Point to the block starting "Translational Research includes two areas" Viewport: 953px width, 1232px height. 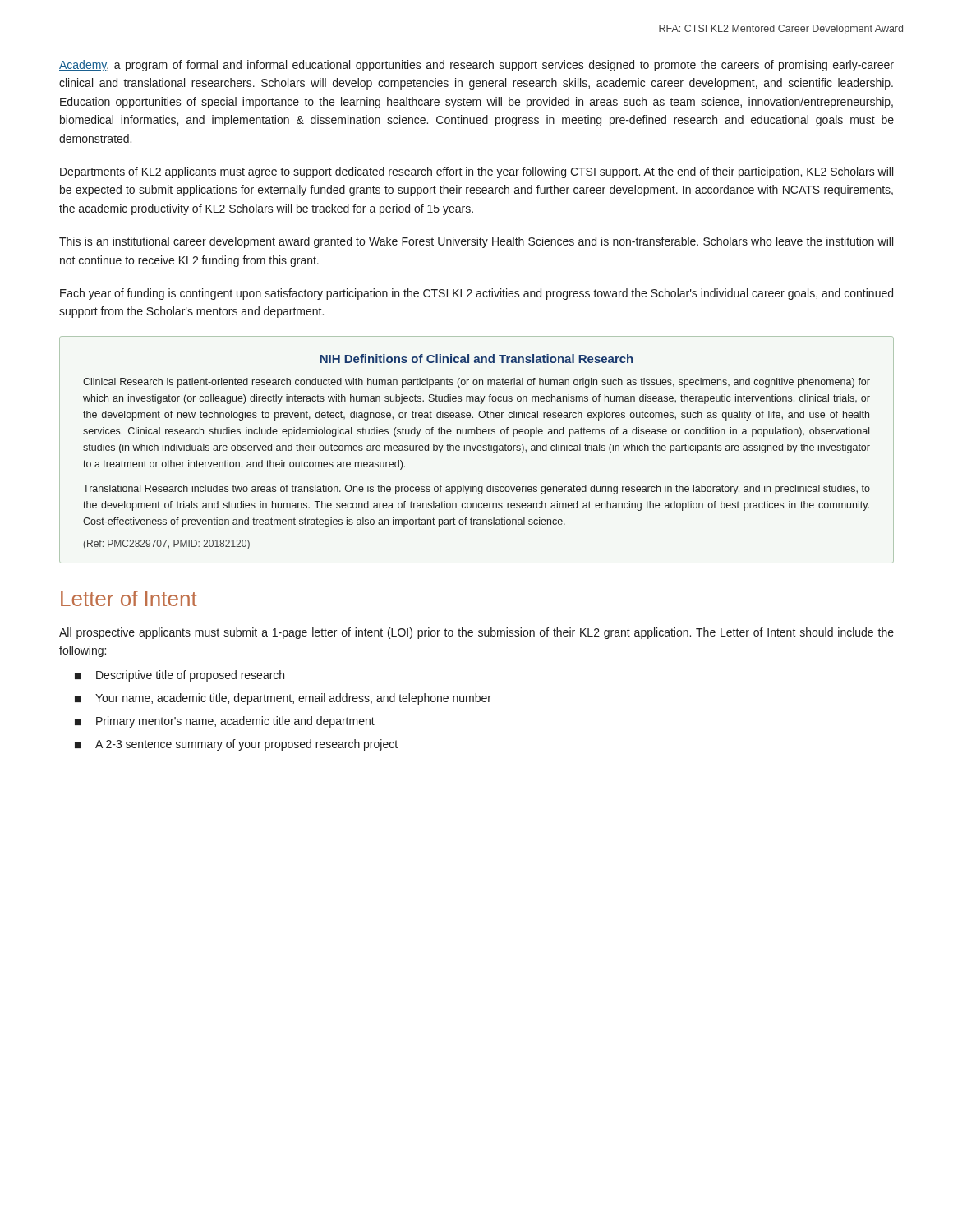[476, 505]
